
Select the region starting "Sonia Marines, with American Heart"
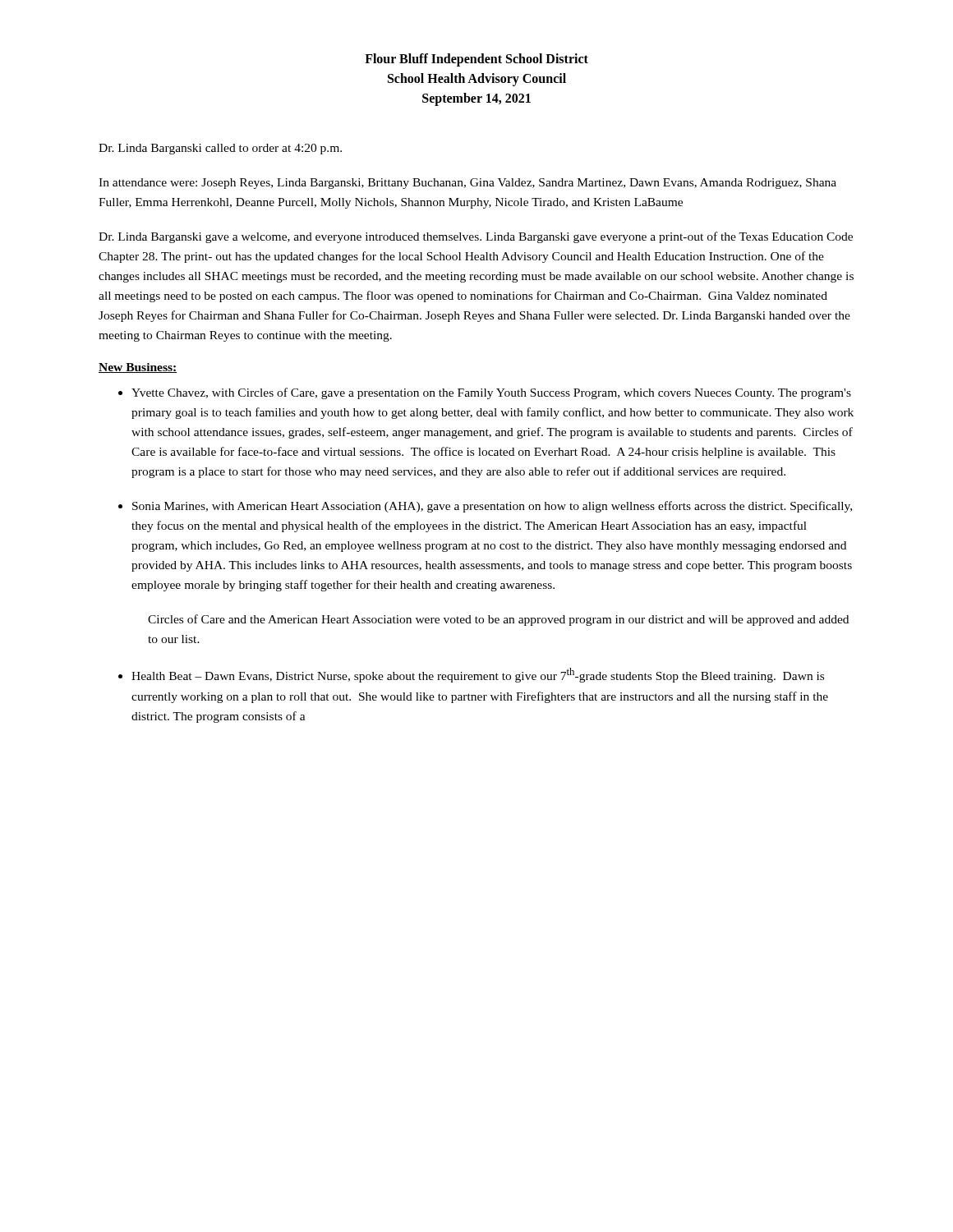point(493,546)
